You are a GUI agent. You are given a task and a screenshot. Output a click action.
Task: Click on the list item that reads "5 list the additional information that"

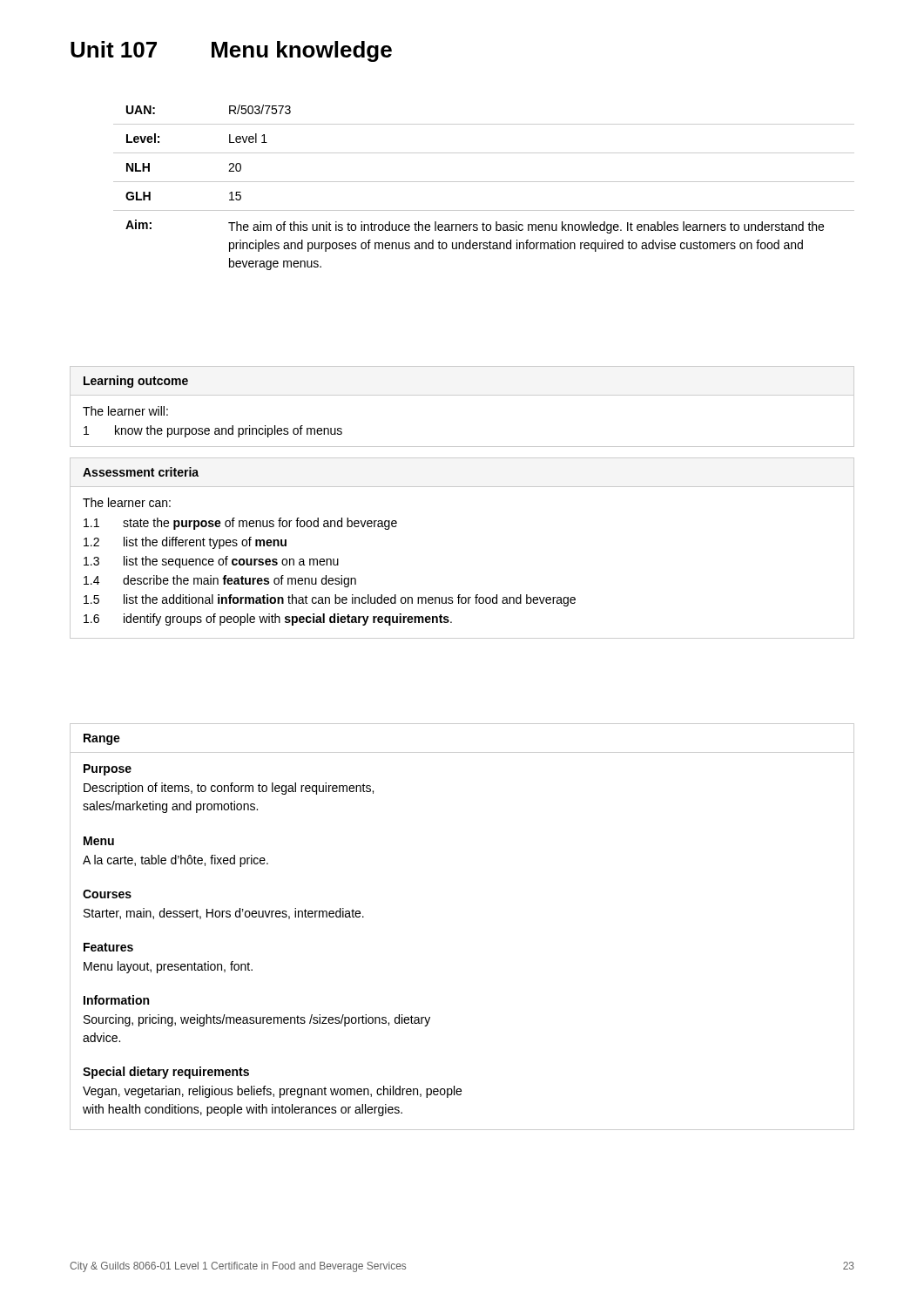(x=329, y=599)
